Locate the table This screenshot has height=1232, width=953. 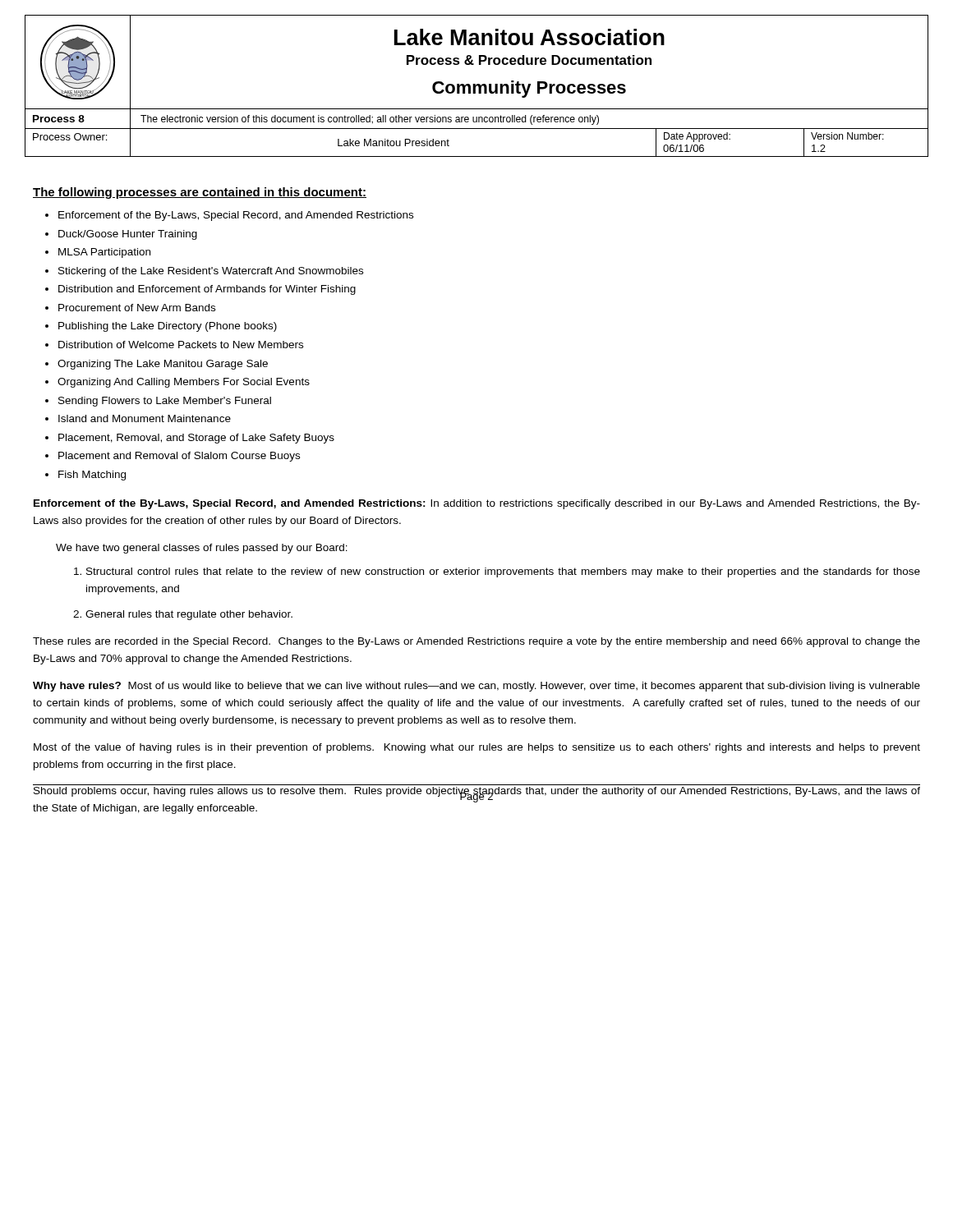pyautogui.click(x=476, y=86)
